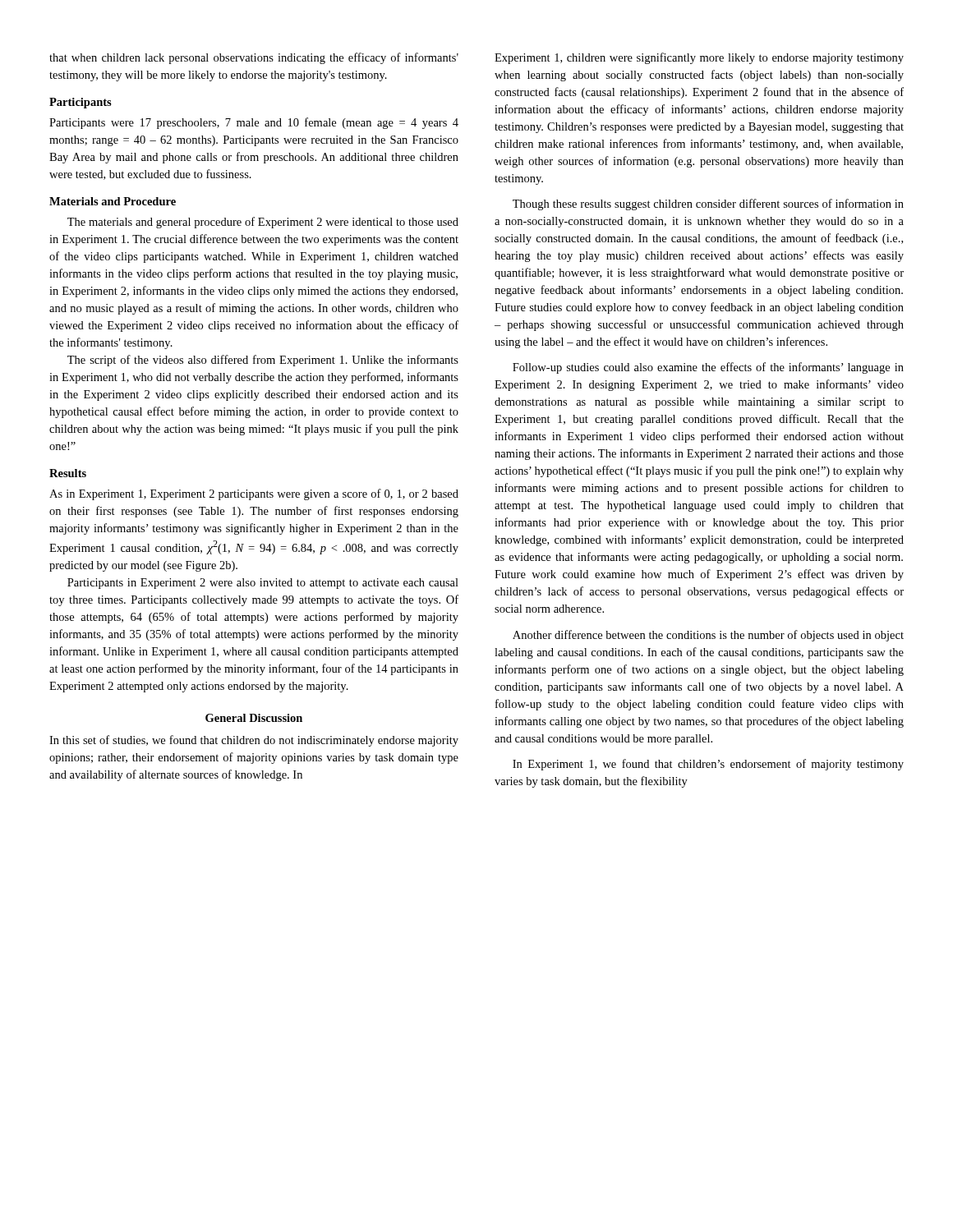Select the text starting "Materials and Procedure"
Viewport: 953px width, 1232px height.
[113, 201]
